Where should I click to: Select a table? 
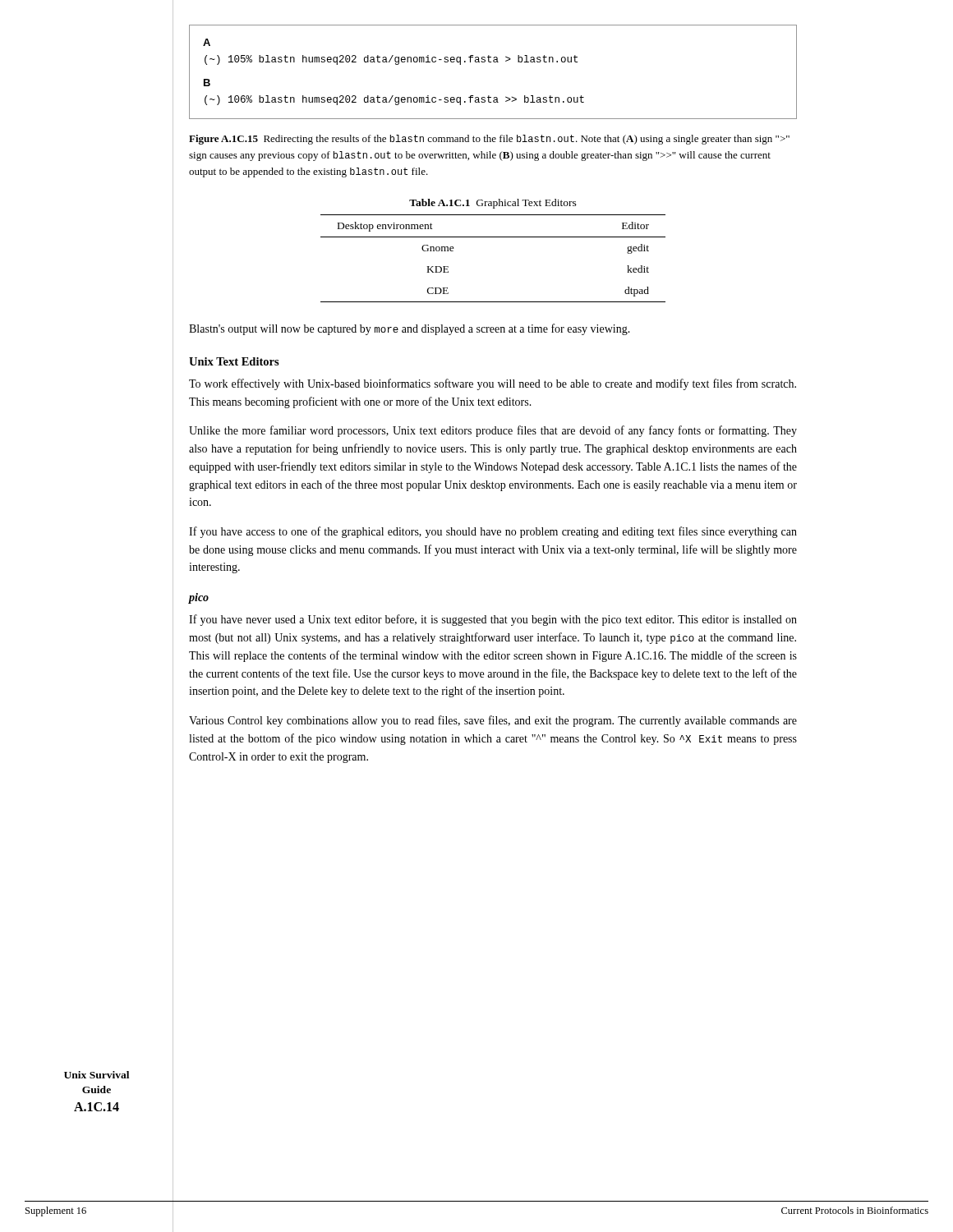[x=493, y=249]
